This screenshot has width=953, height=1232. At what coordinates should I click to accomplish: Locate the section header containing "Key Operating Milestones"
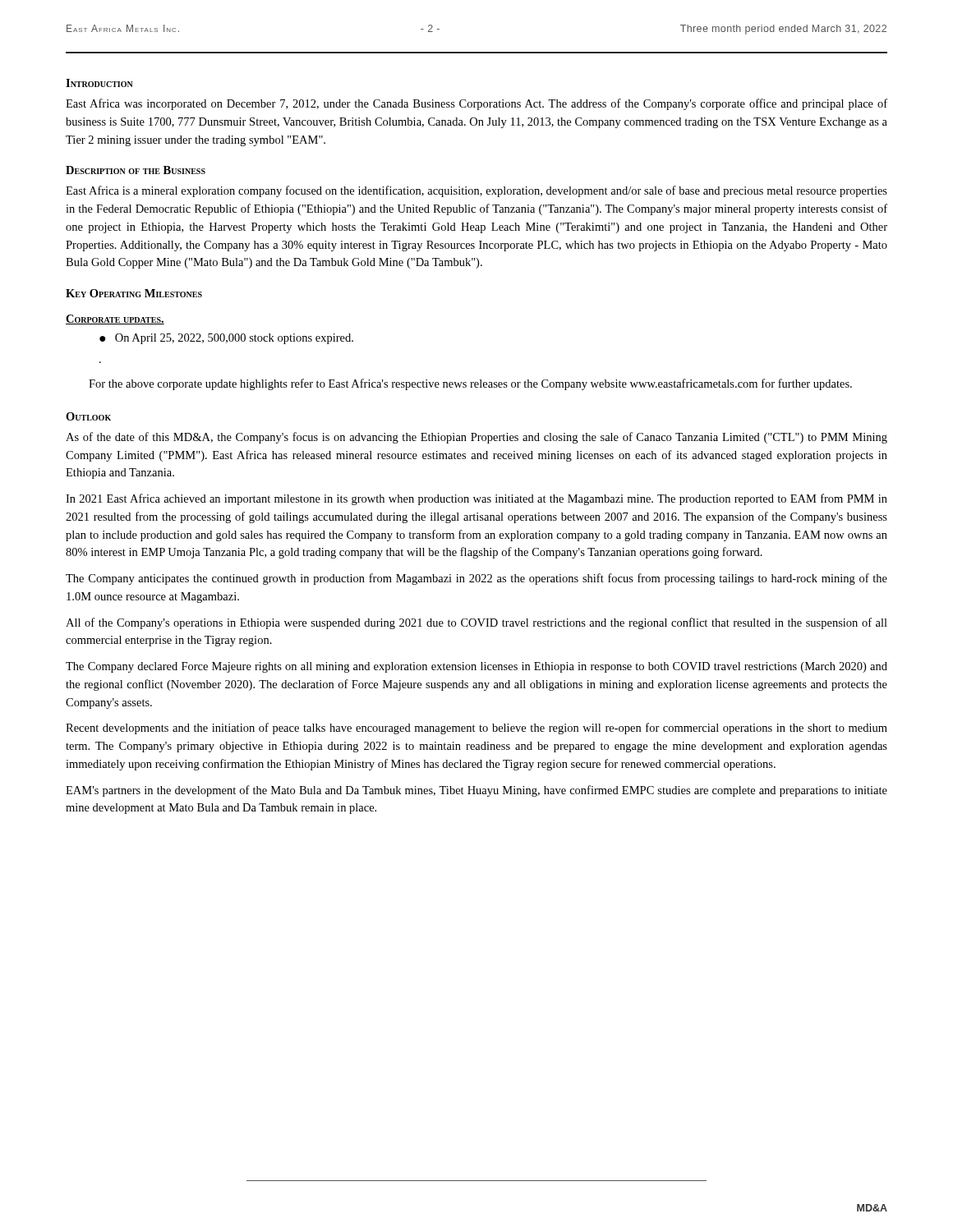(134, 293)
